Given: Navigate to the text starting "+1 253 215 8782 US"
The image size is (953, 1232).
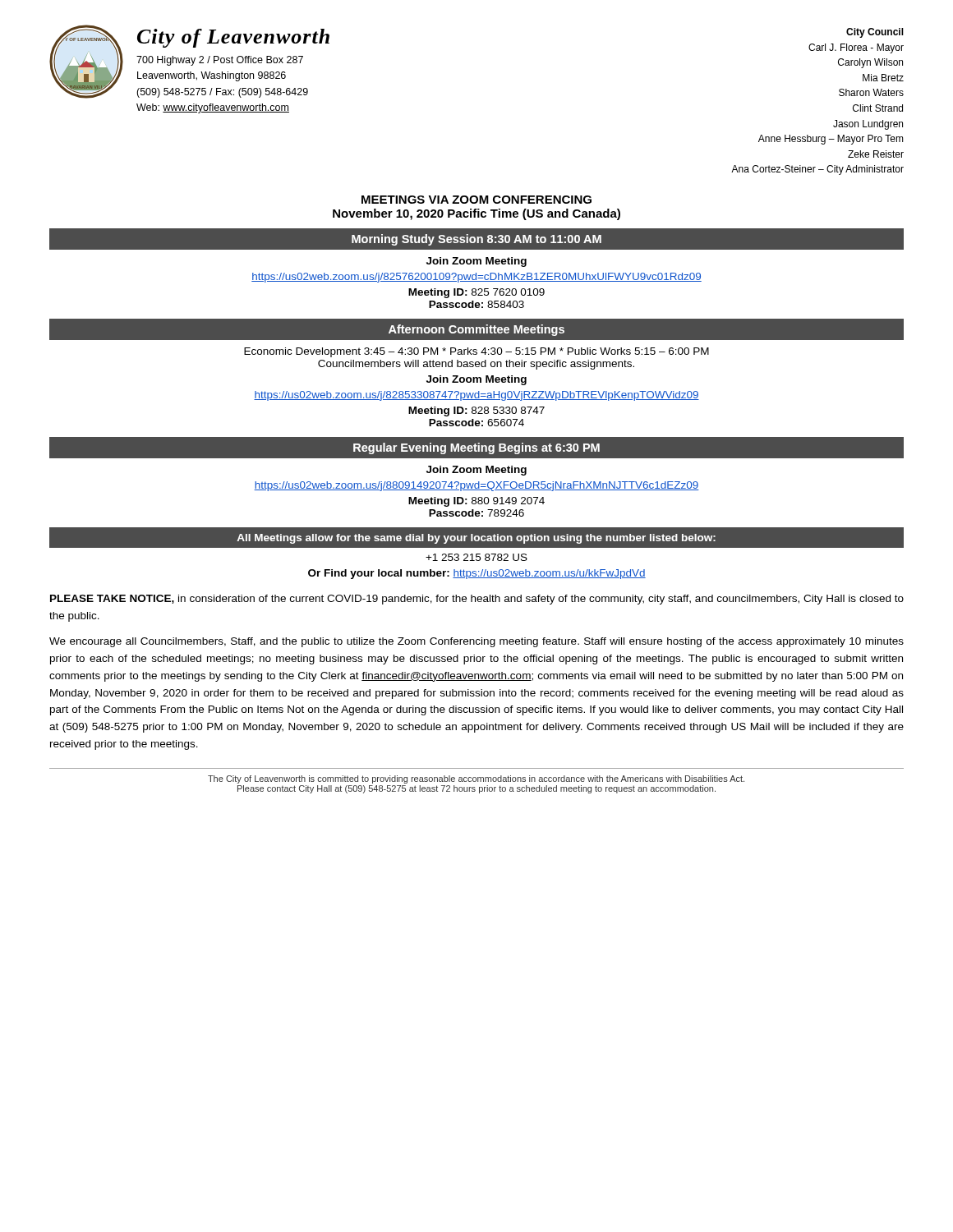Looking at the screenshot, I should point(476,557).
